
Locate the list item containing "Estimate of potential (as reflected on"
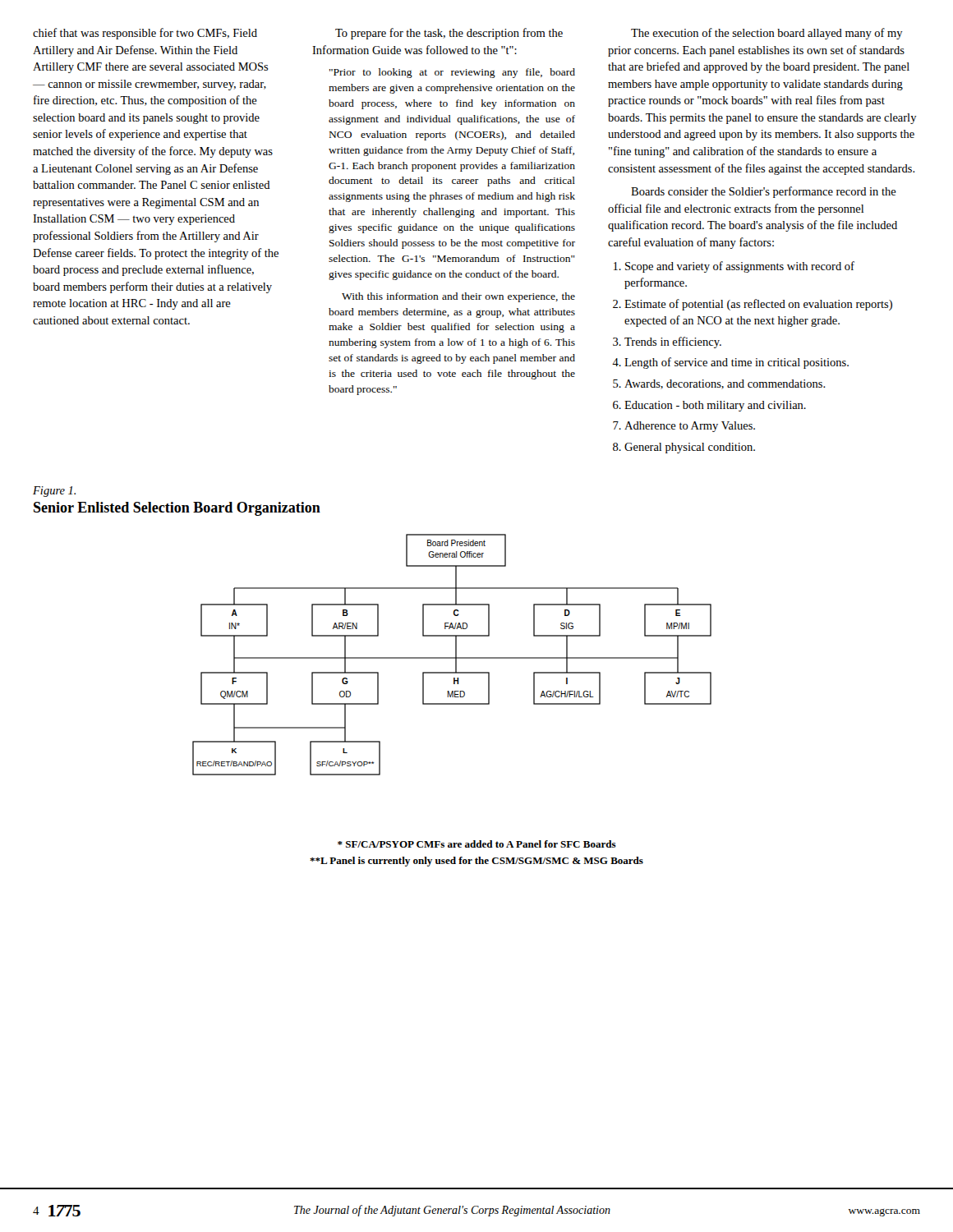coord(759,312)
